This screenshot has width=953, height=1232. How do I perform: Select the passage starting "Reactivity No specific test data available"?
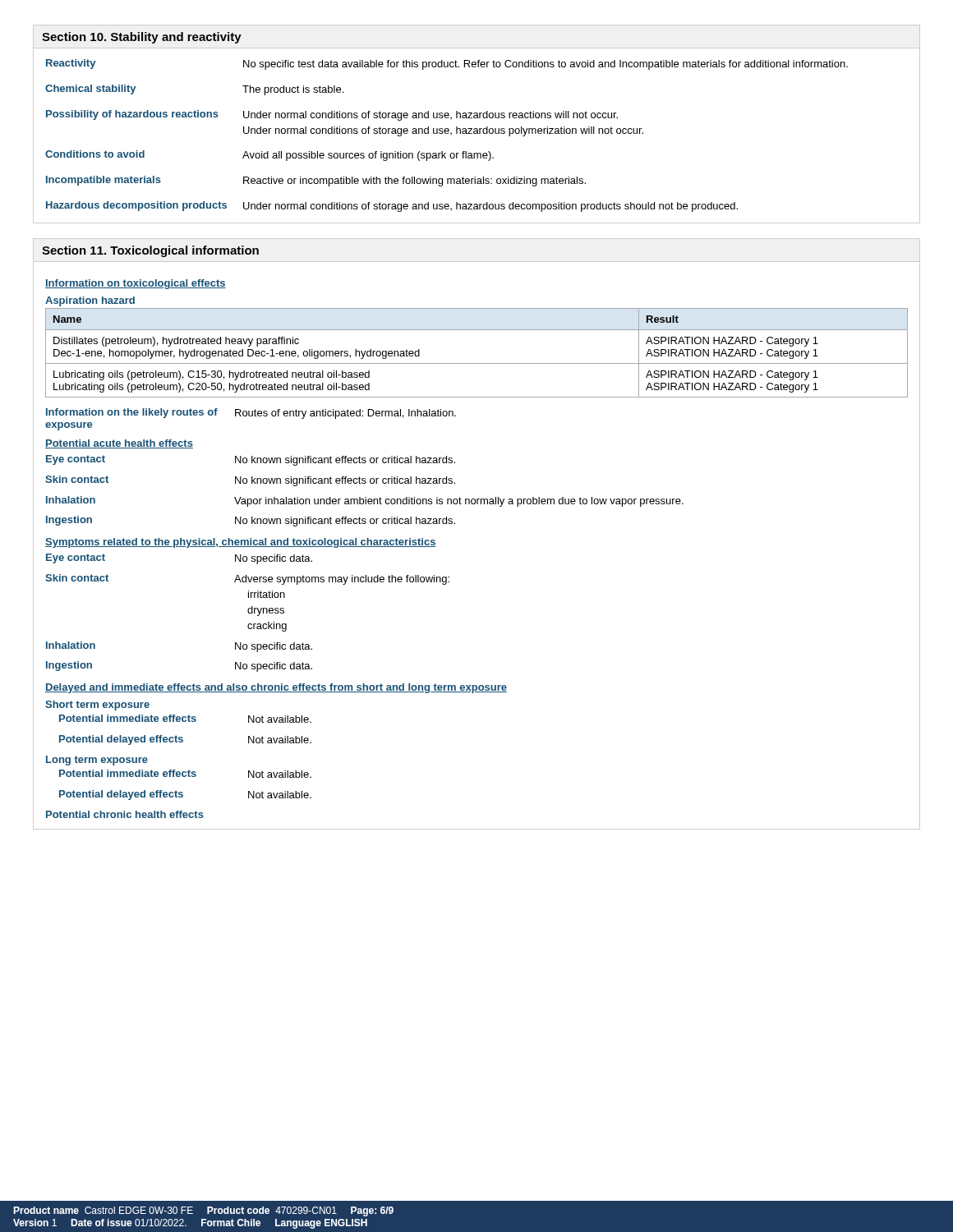476,64
